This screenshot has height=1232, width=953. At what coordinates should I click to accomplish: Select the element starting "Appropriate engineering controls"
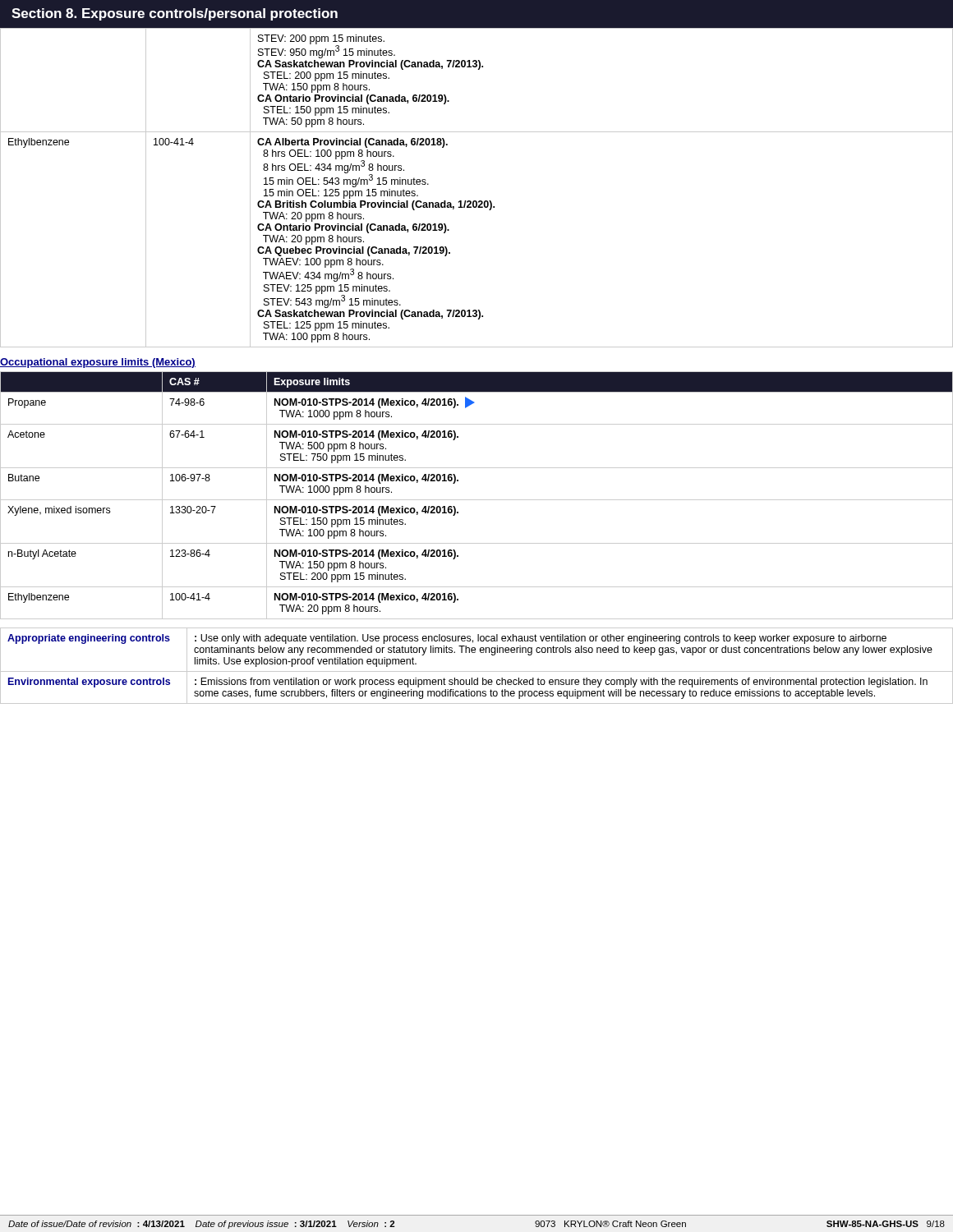point(89,639)
